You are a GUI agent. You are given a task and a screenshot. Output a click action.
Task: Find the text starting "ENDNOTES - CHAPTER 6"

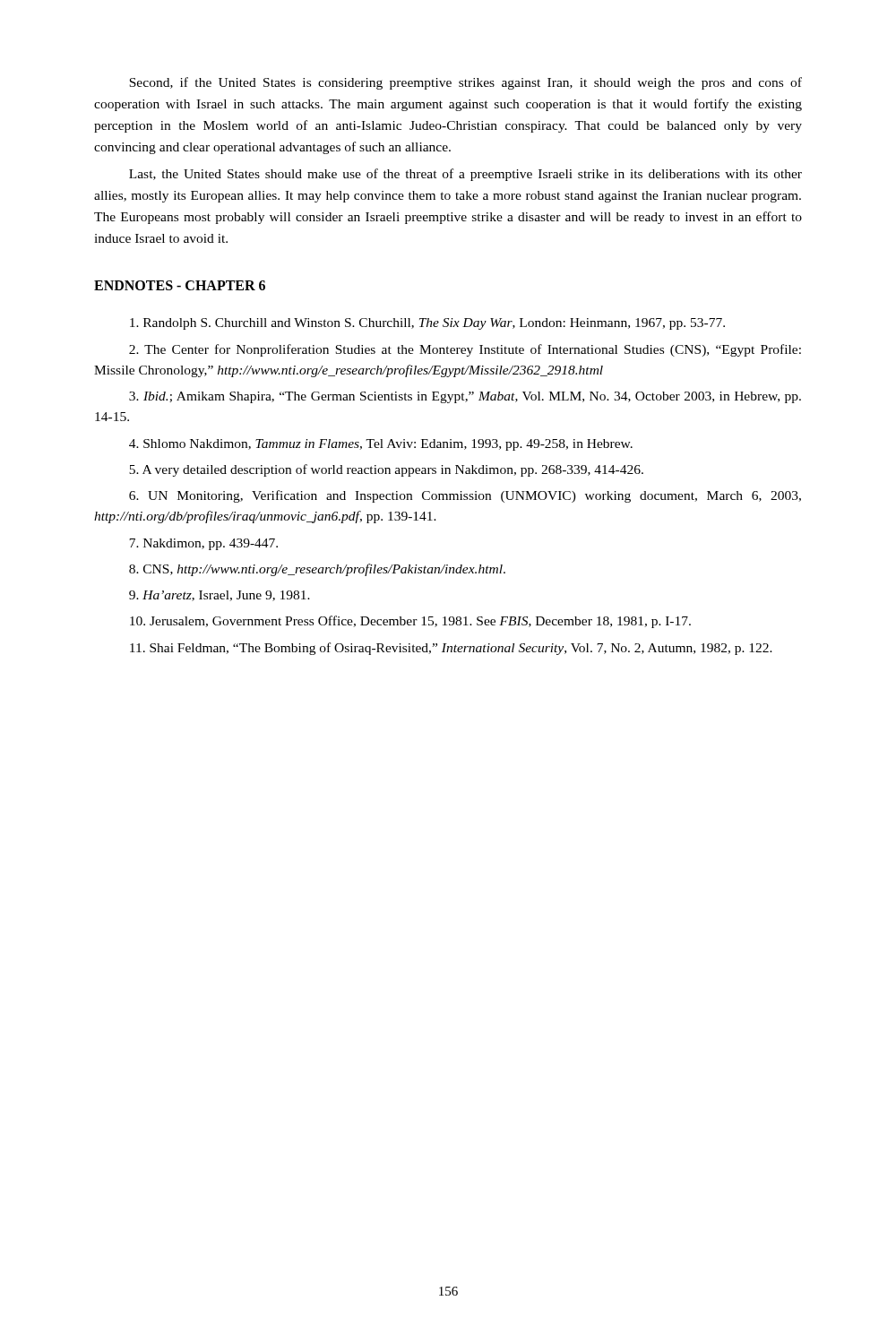180,286
